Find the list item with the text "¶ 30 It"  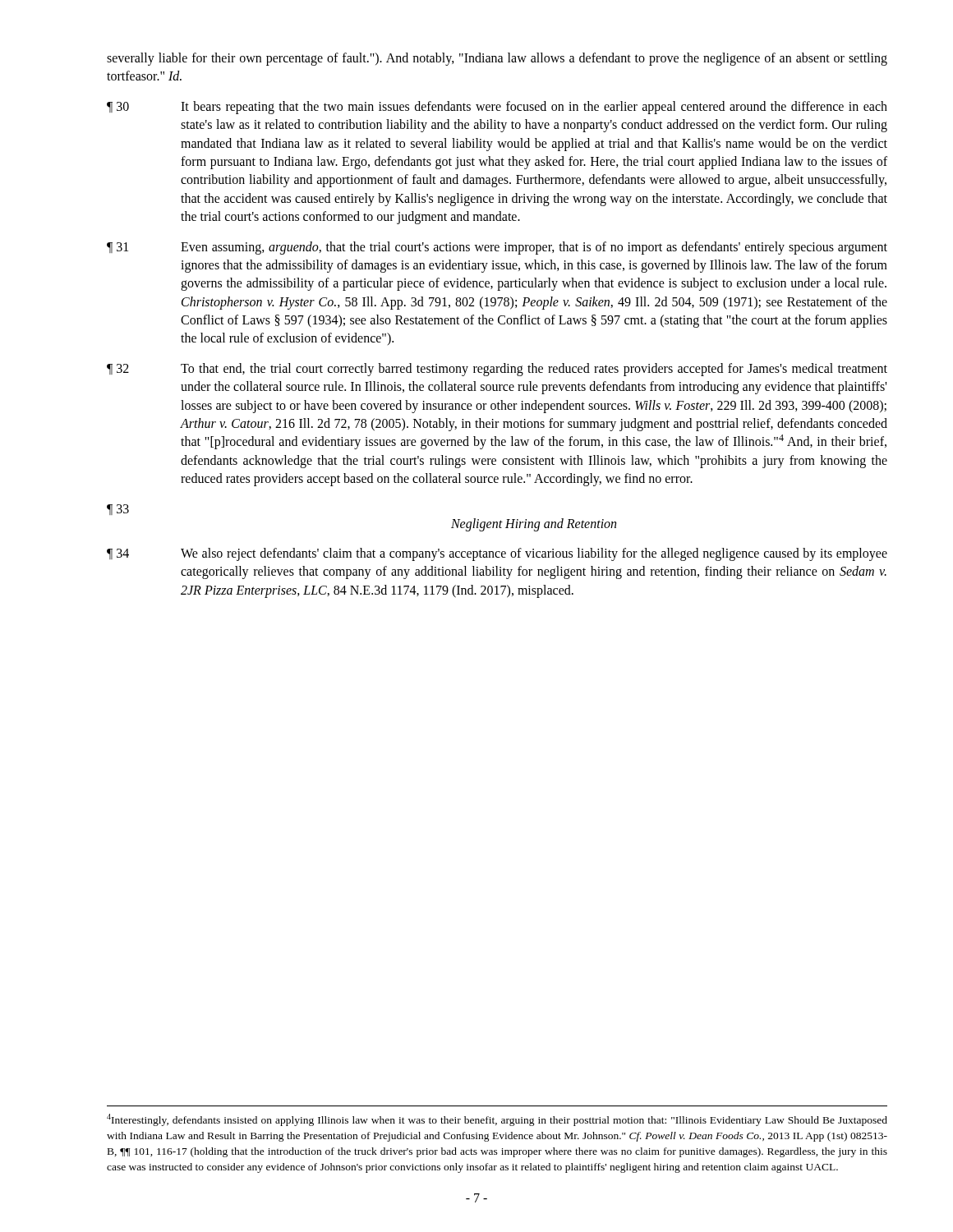(497, 162)
